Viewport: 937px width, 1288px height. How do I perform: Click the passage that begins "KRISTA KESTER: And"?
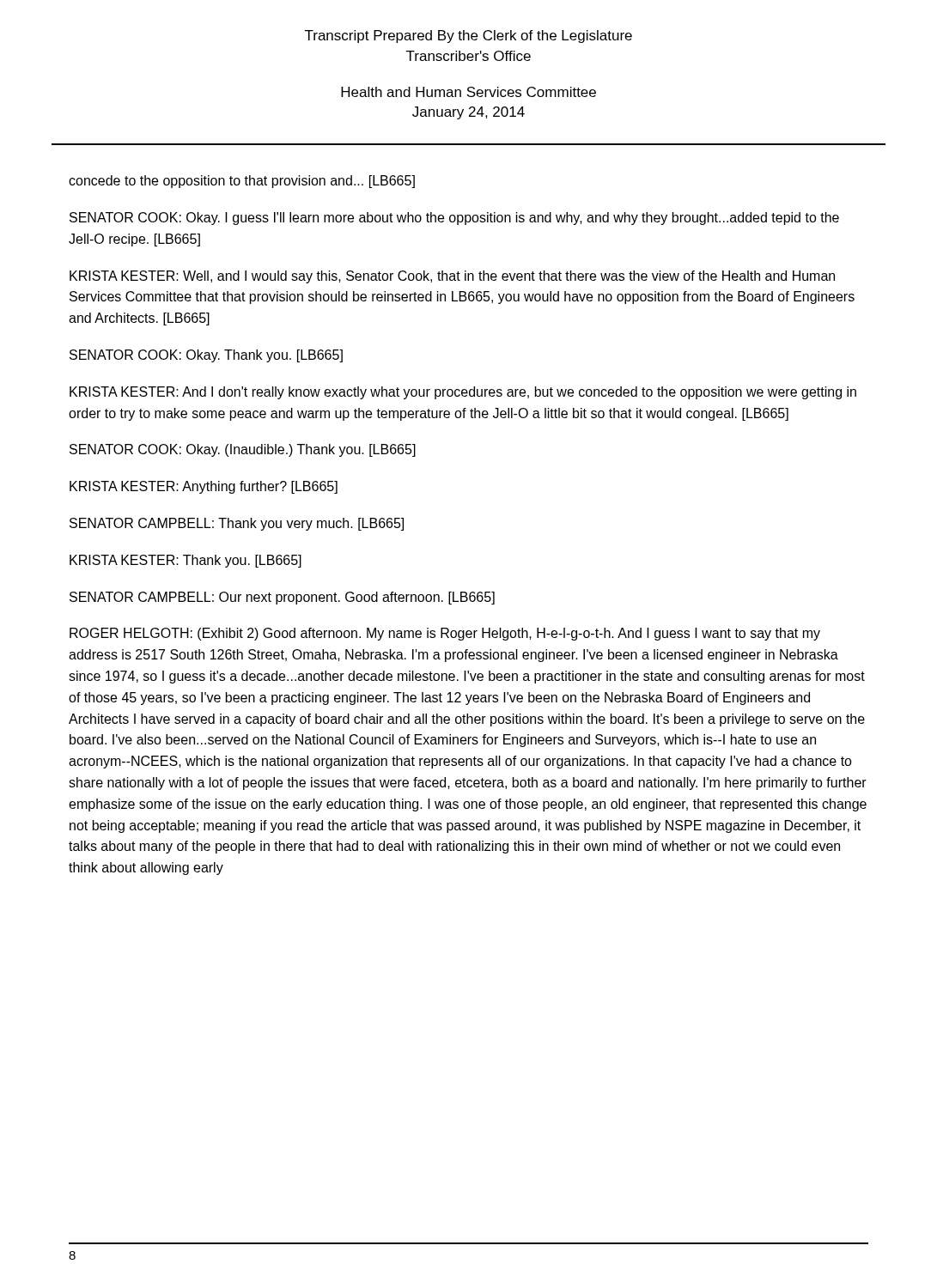pos(463,402)
